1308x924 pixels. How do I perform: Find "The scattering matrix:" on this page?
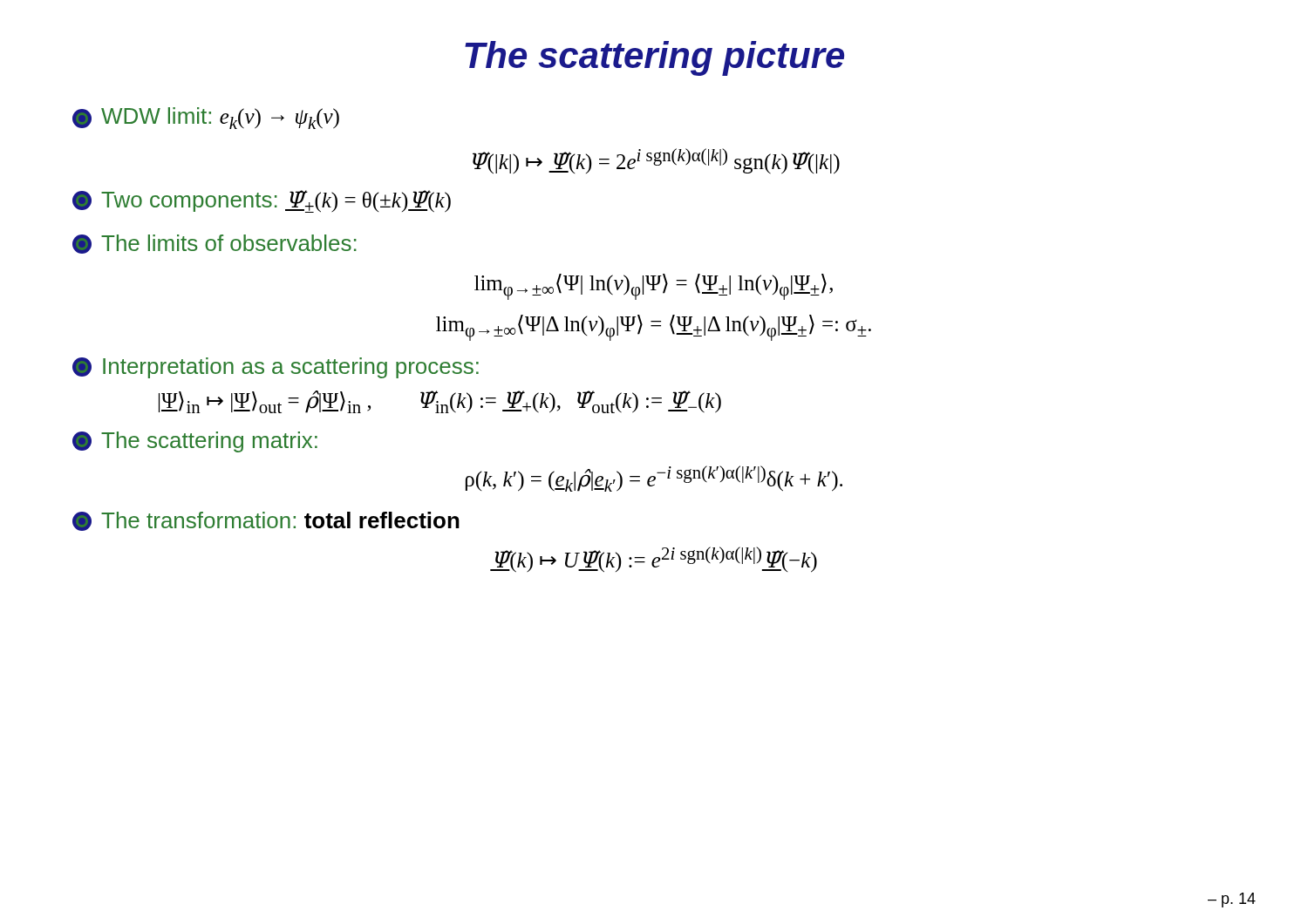(195, 442)
